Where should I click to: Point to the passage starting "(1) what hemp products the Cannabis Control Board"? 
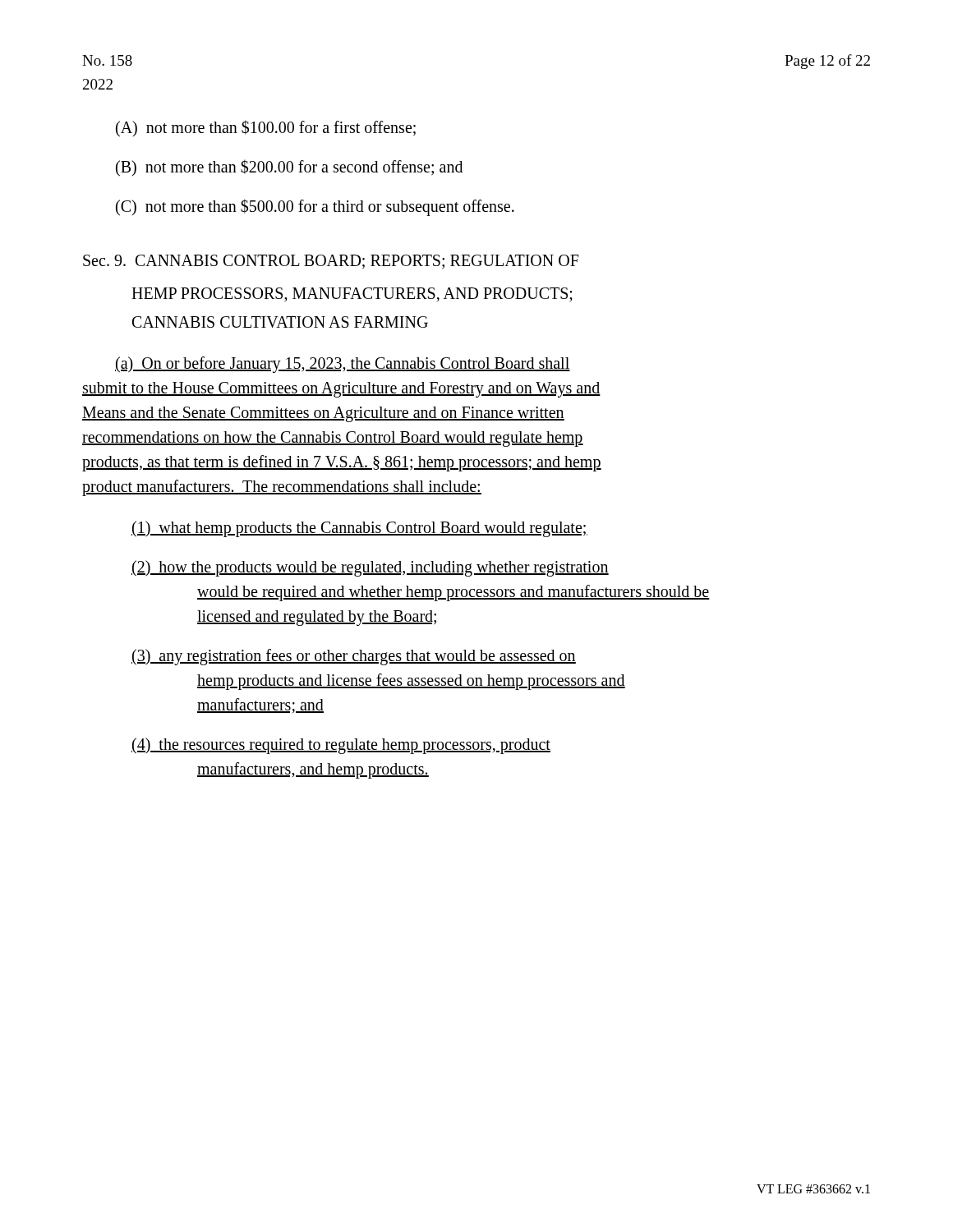click(x=359, y=527)
